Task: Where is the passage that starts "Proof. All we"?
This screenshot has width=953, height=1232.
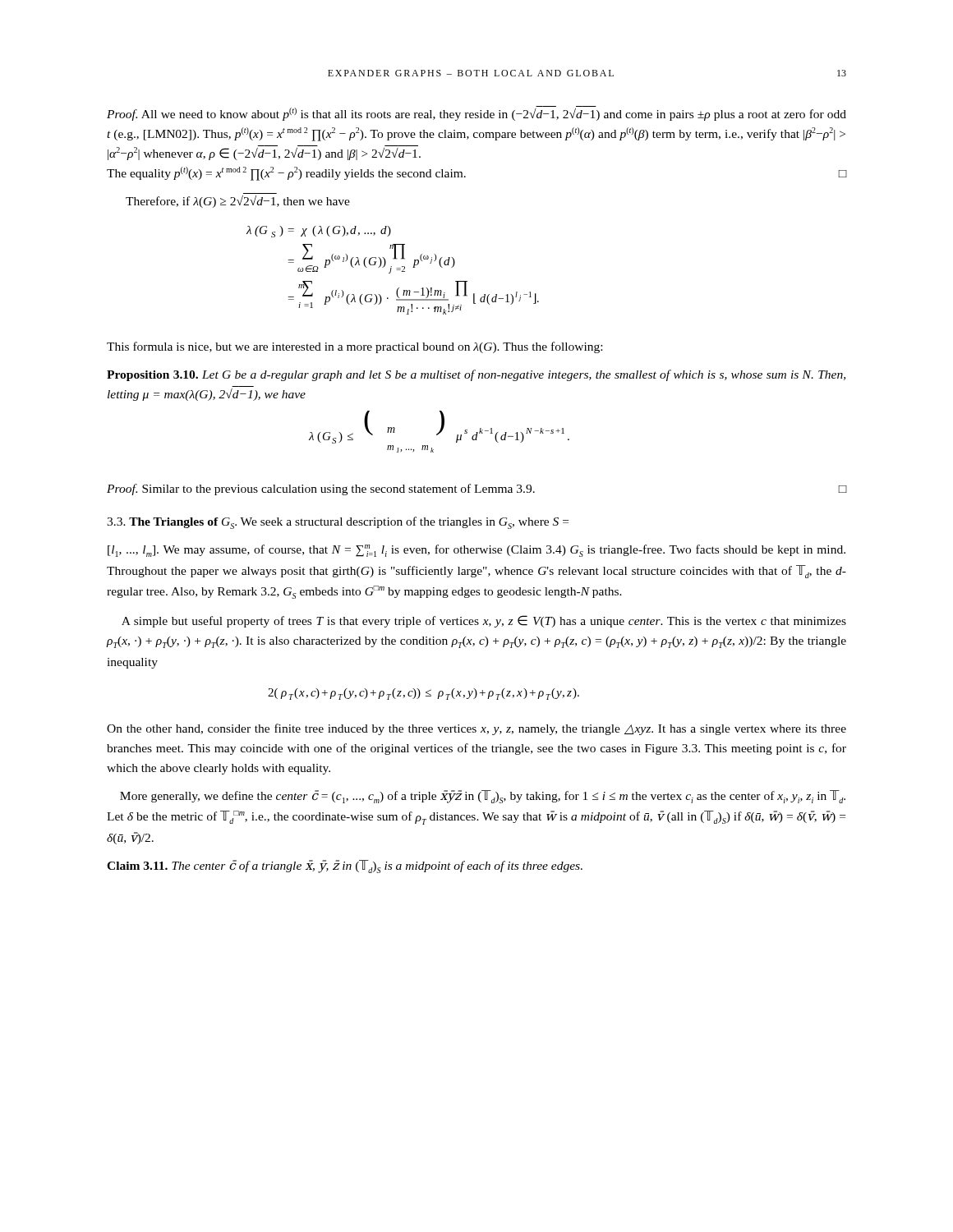Action: click(x=476, y=144)
